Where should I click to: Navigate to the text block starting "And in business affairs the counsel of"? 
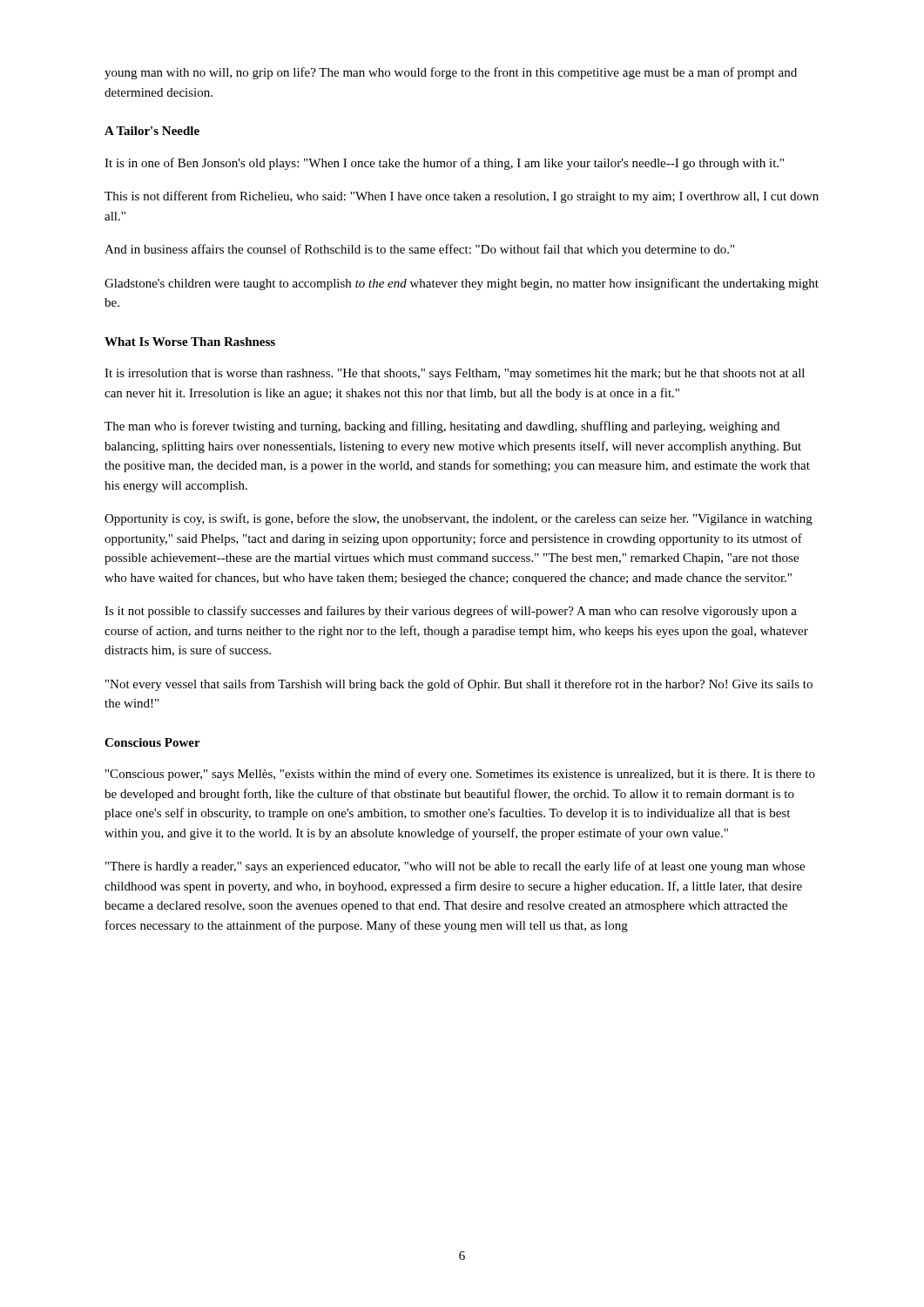420,249
